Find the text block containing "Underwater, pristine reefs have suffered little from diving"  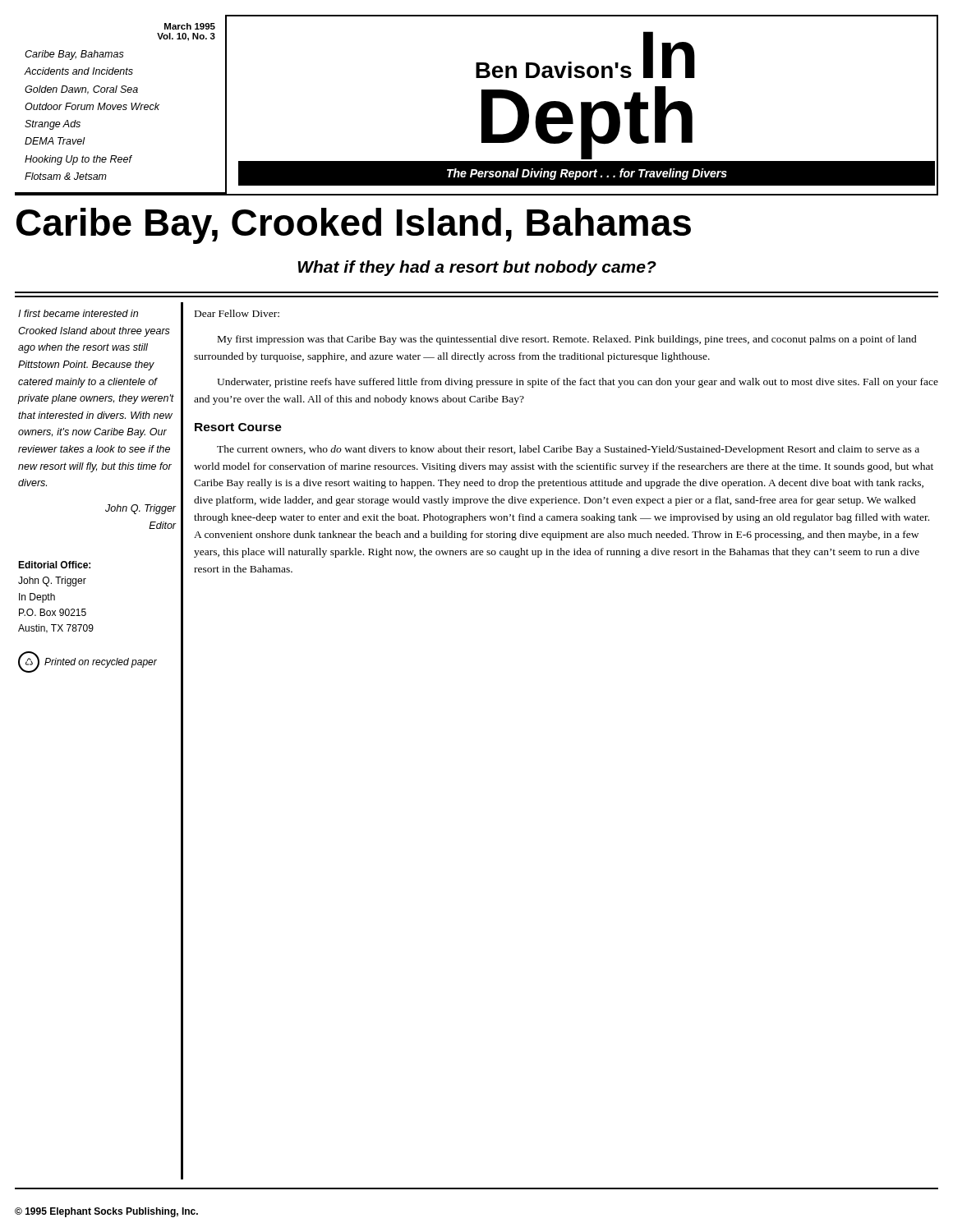[566, 390]
